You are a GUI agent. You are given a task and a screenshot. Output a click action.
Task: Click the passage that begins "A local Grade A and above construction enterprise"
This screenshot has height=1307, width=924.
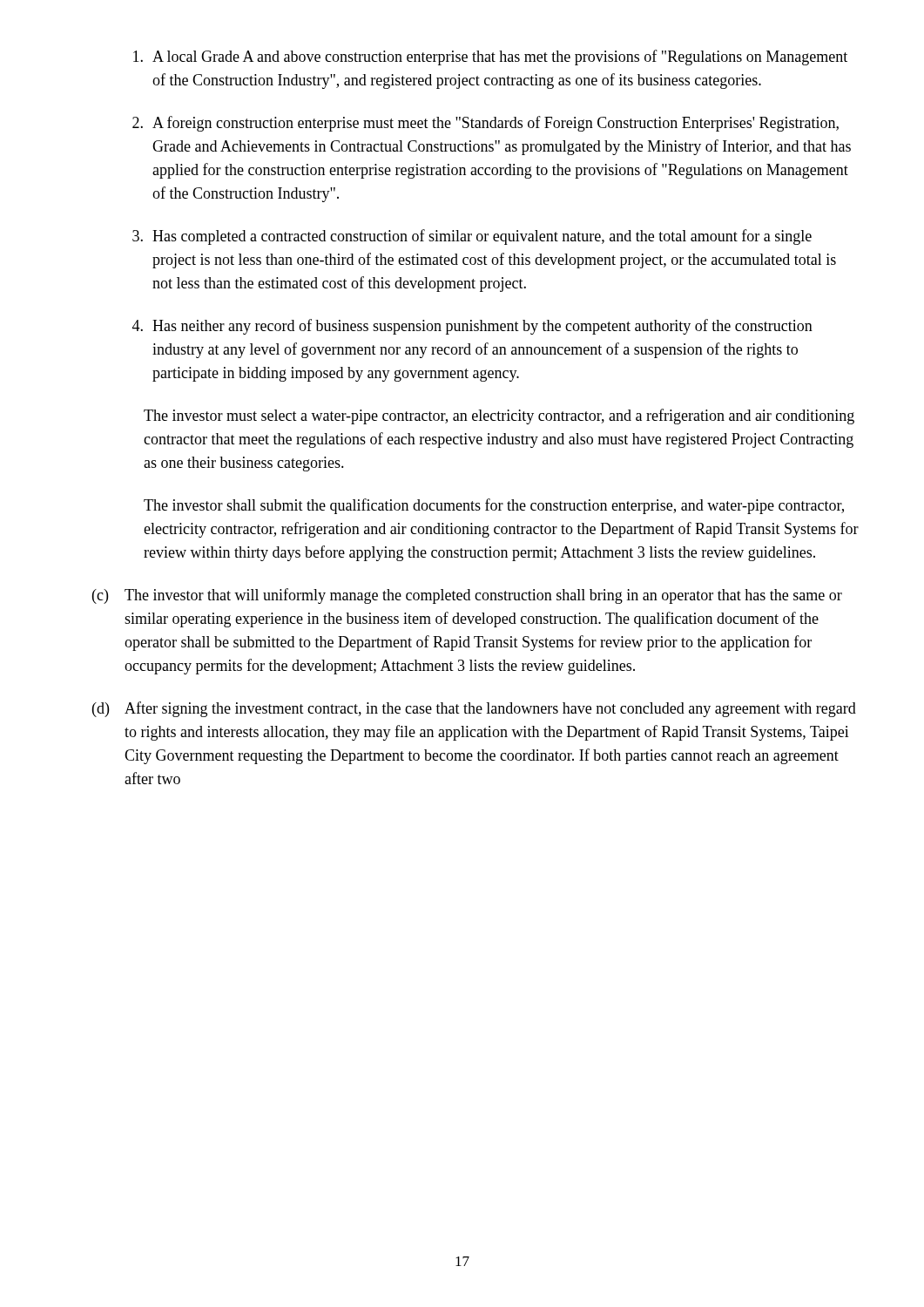point(475,69)
